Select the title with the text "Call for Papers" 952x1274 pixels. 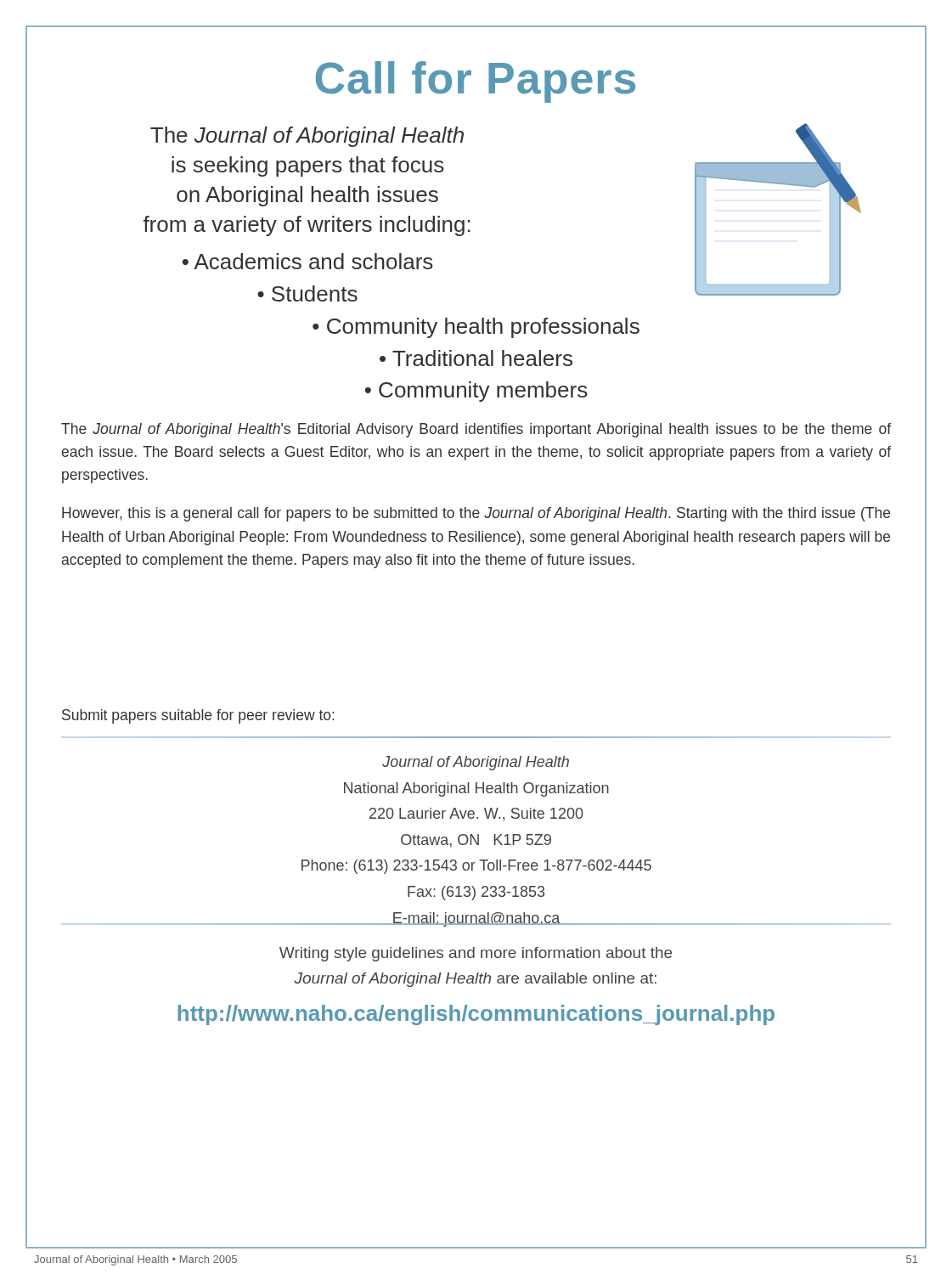click(x=476, y=78)
